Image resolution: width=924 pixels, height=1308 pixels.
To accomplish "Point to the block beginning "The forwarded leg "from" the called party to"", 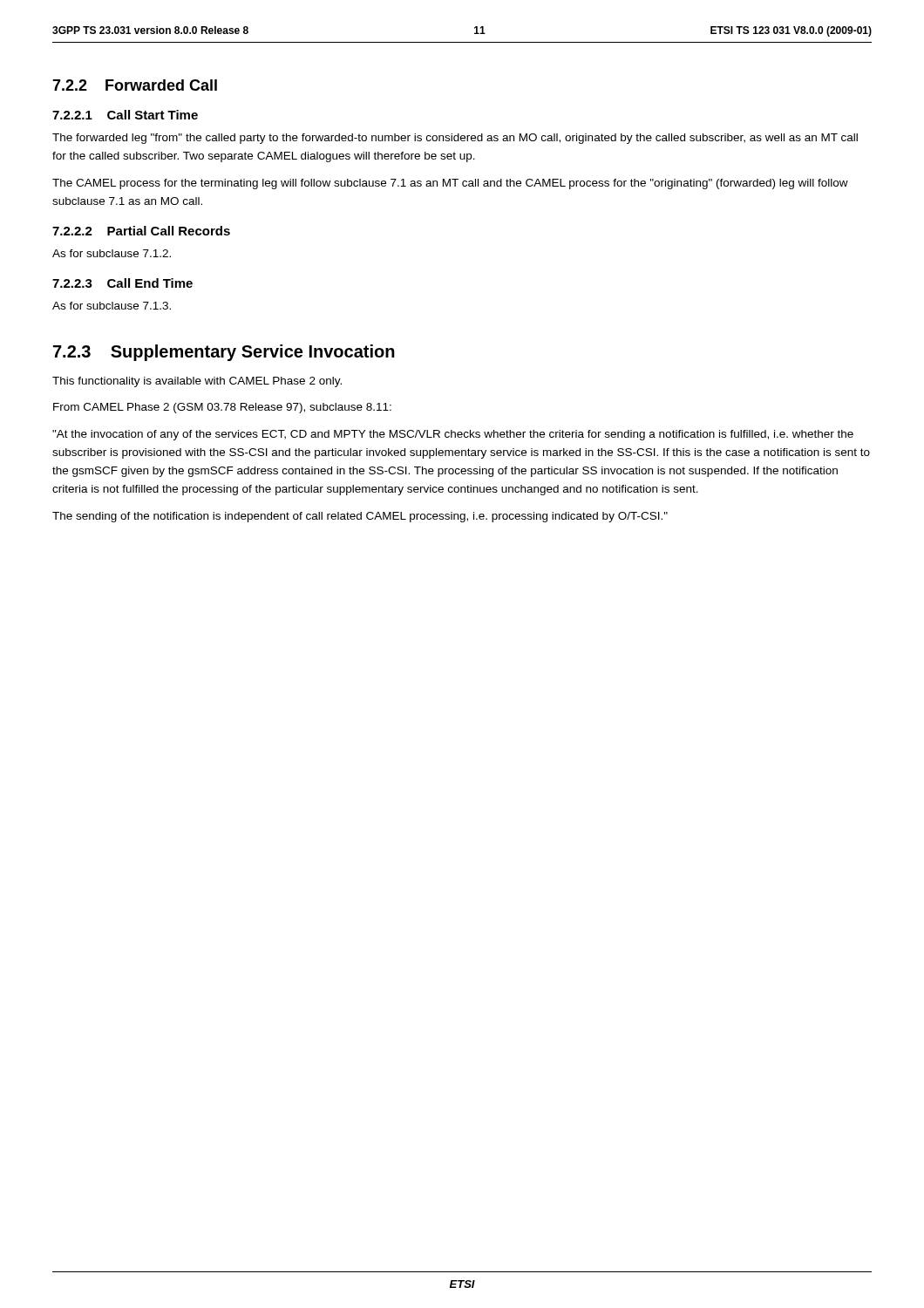I will coord(455,146).
